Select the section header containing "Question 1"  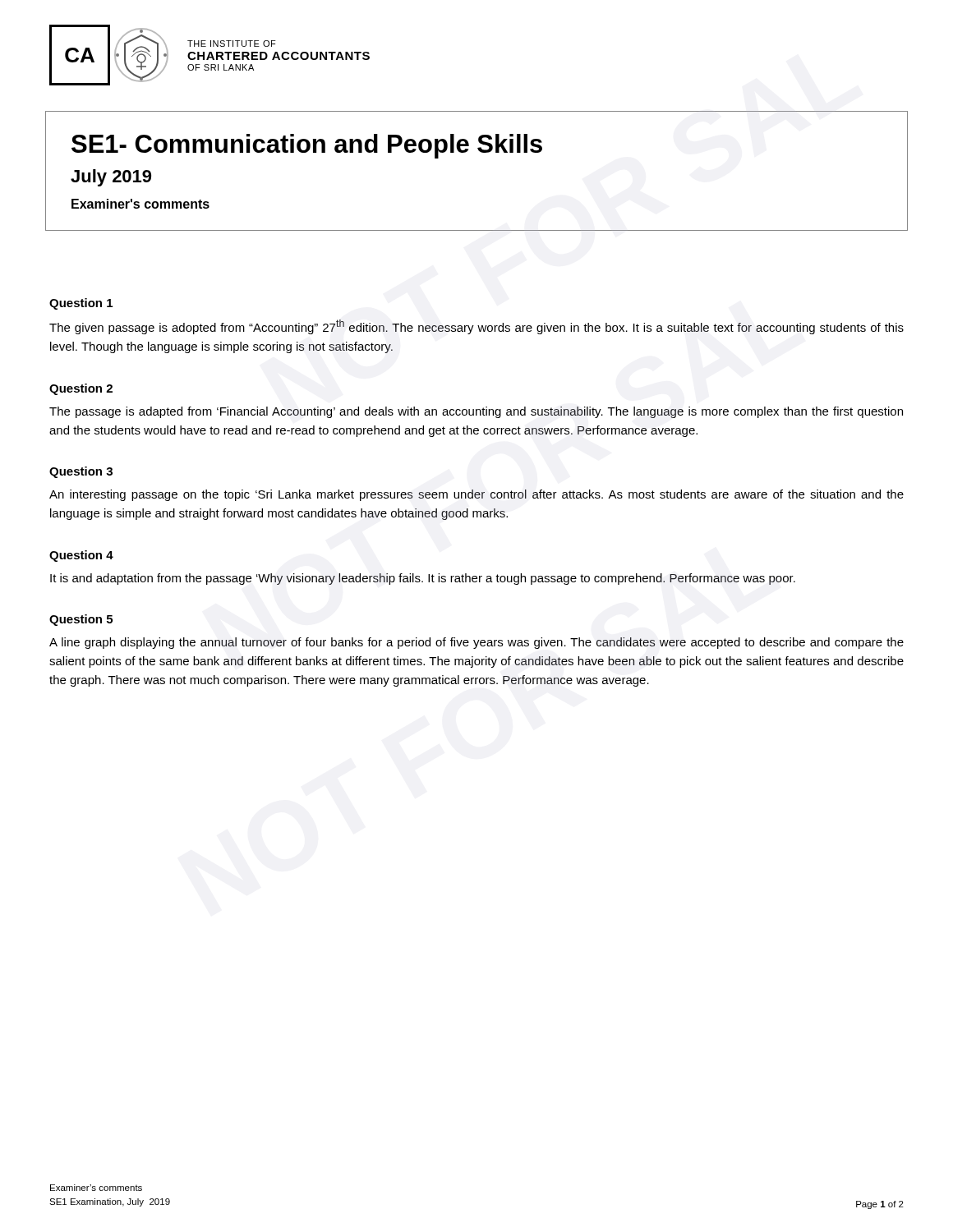point(81,303)
